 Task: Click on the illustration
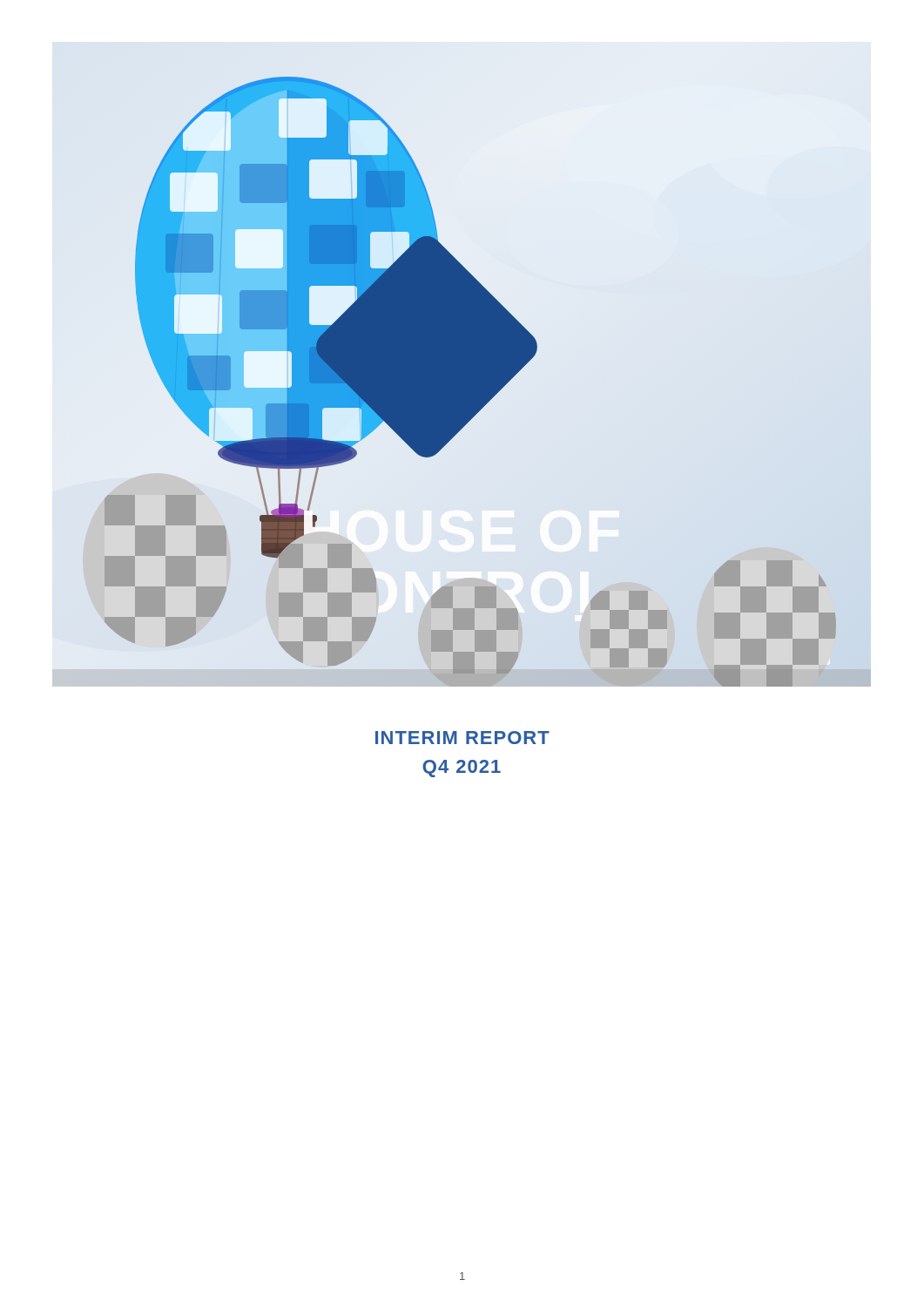(x=462, y=364)
